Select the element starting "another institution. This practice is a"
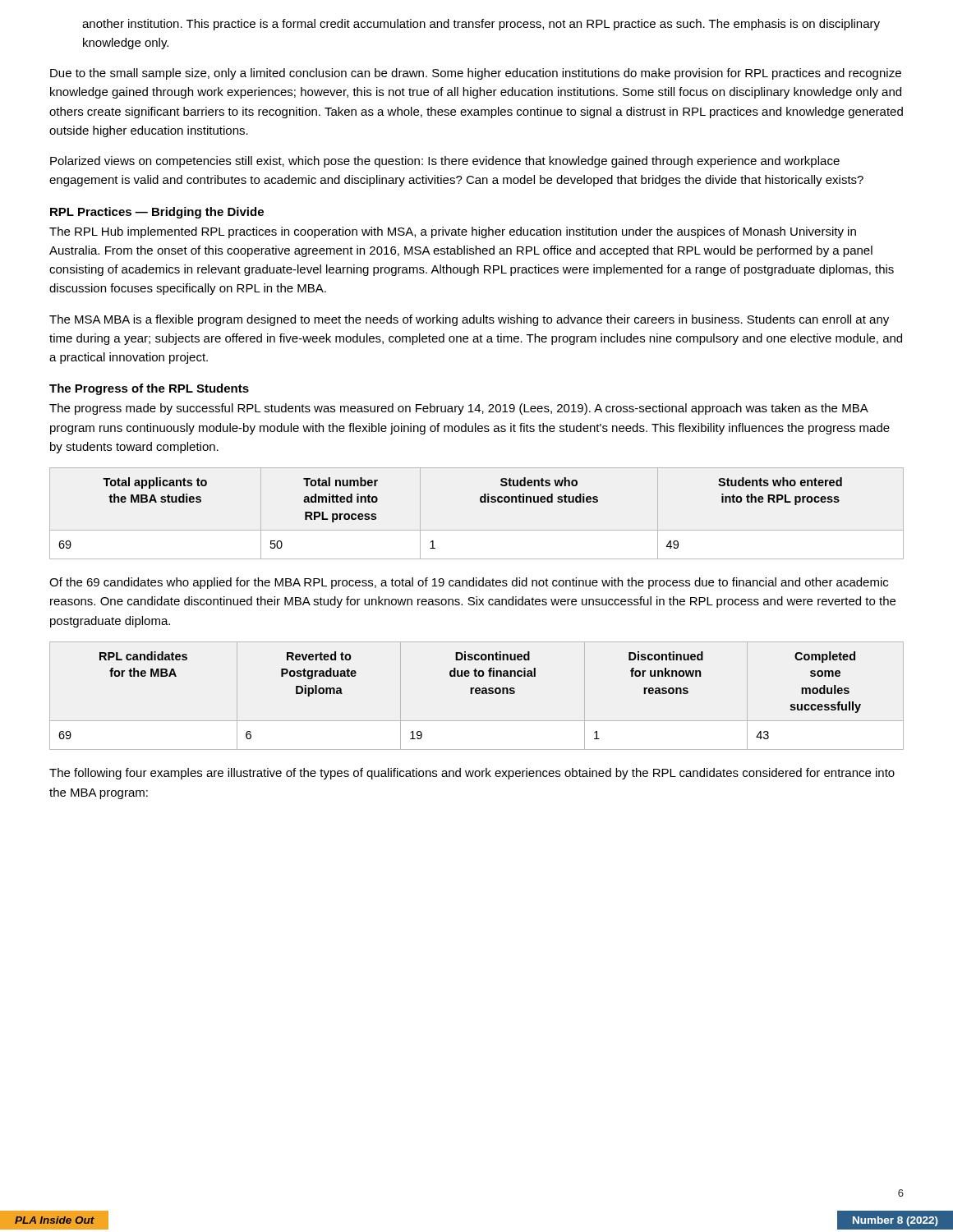953x1232 pixels. click(x=481, y=33)
